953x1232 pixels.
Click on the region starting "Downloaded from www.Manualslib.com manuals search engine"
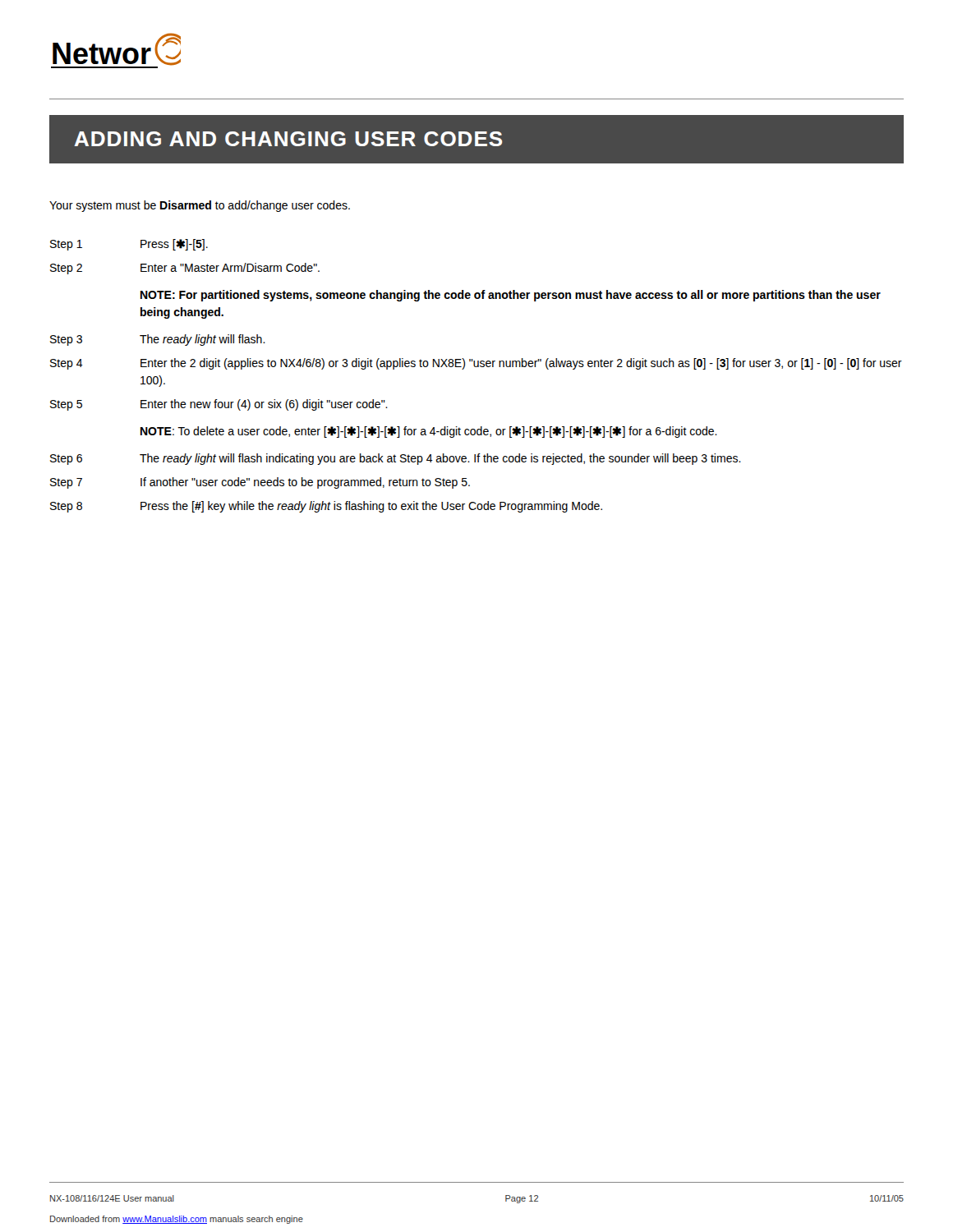(x=176, y=1219)
